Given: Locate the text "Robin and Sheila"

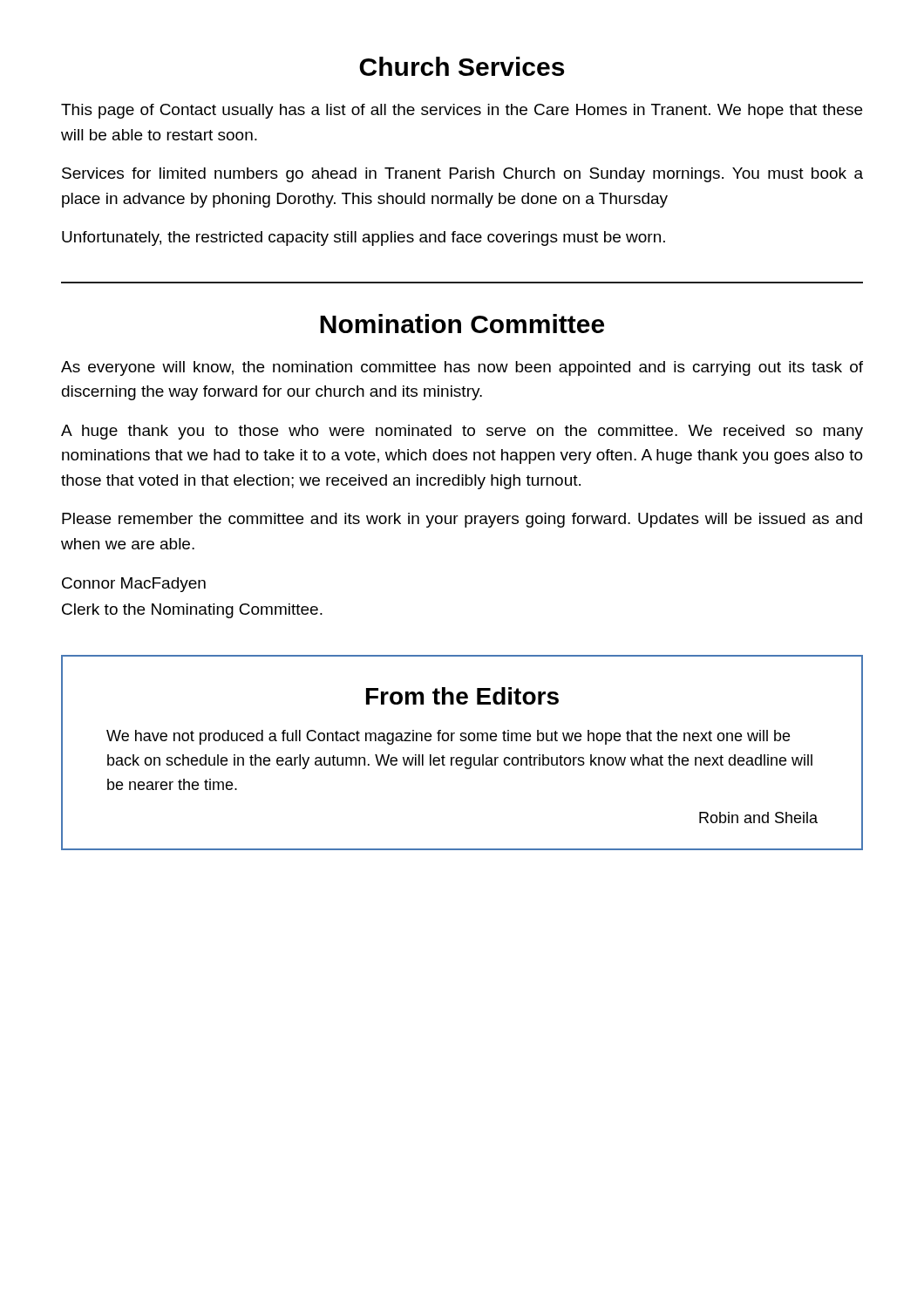Looking at the screenshot, I should click(x=758, y=818).
